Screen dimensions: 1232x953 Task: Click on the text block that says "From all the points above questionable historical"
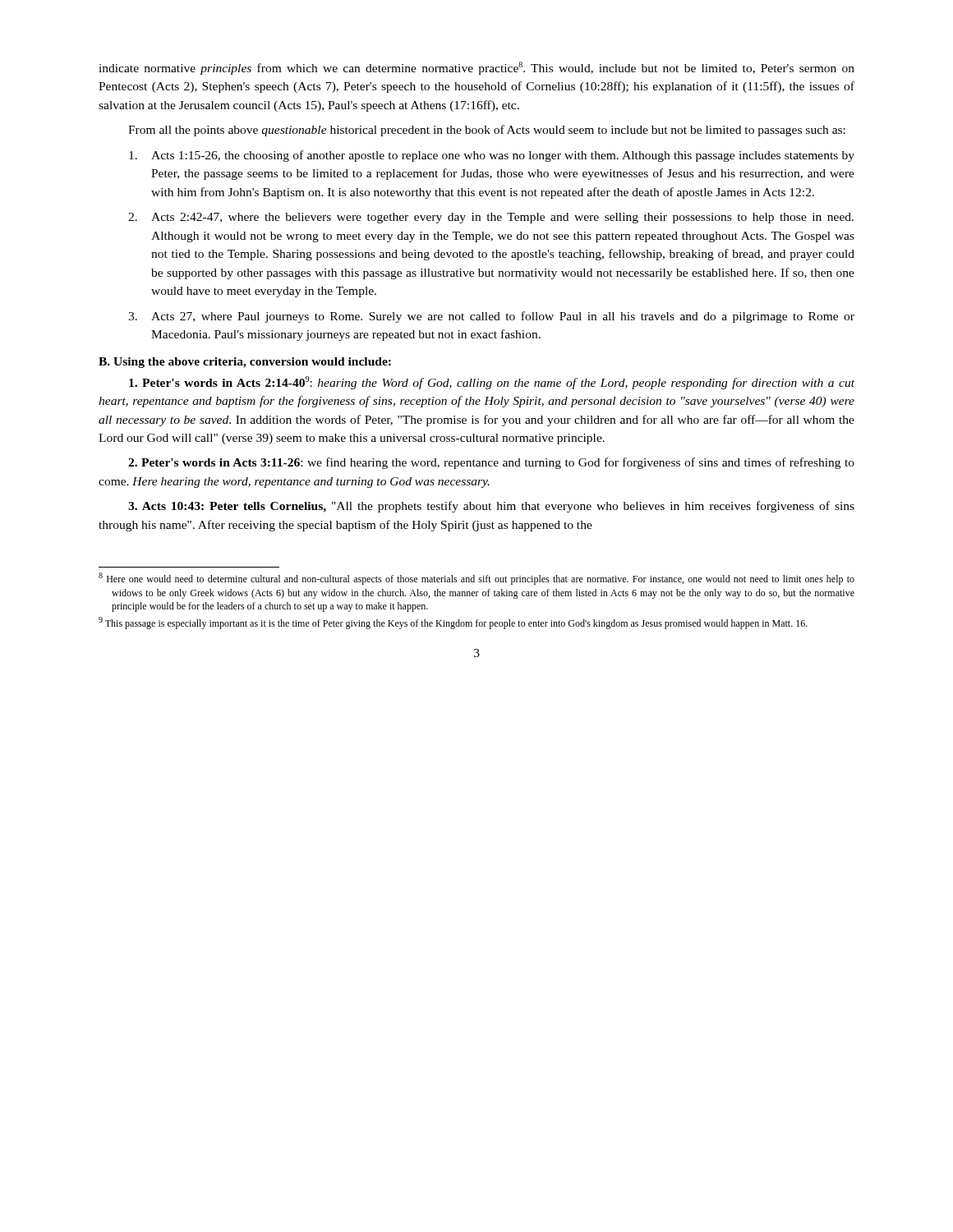(x=476, y=130)
